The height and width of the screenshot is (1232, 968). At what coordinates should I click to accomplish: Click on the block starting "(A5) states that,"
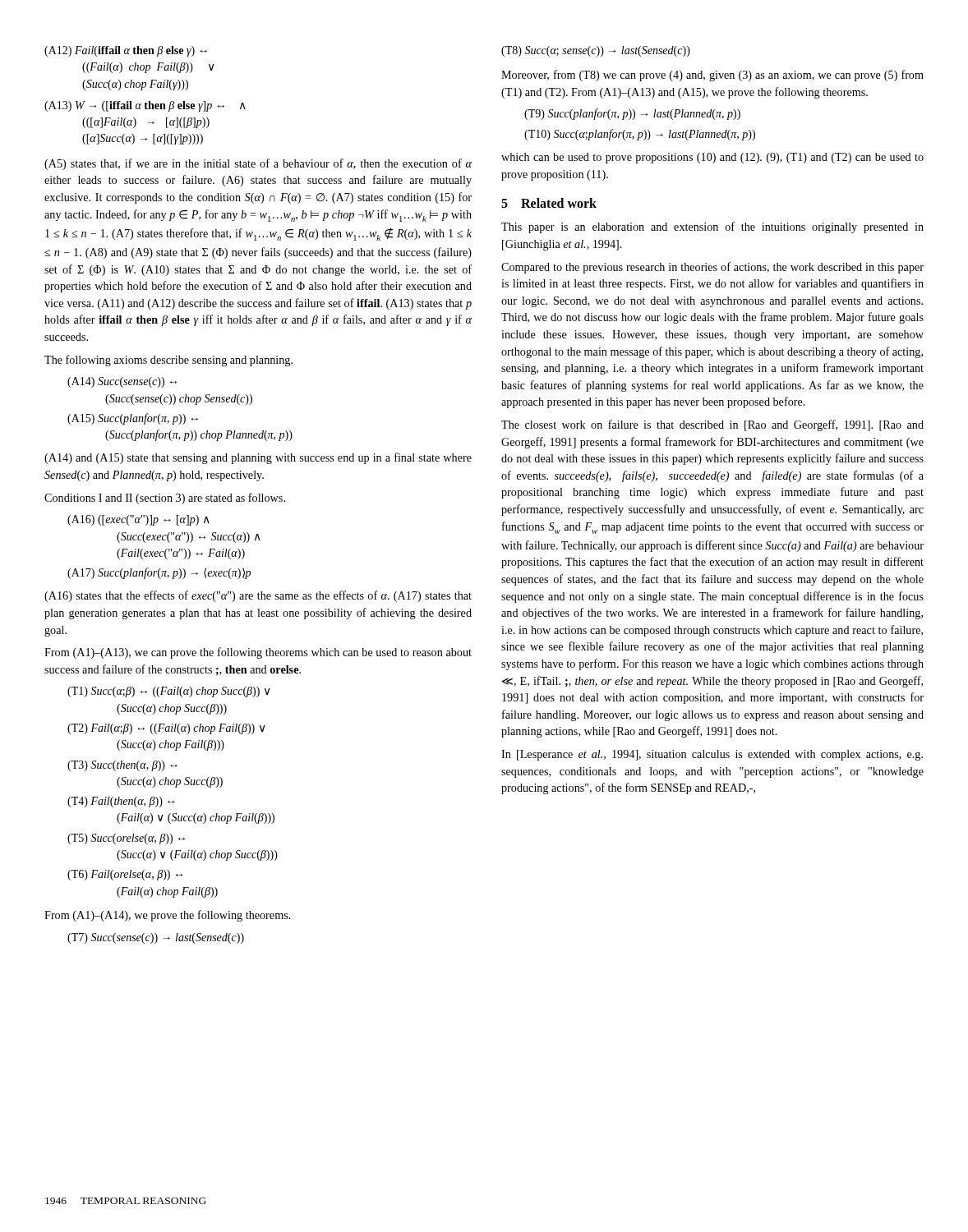258,250
